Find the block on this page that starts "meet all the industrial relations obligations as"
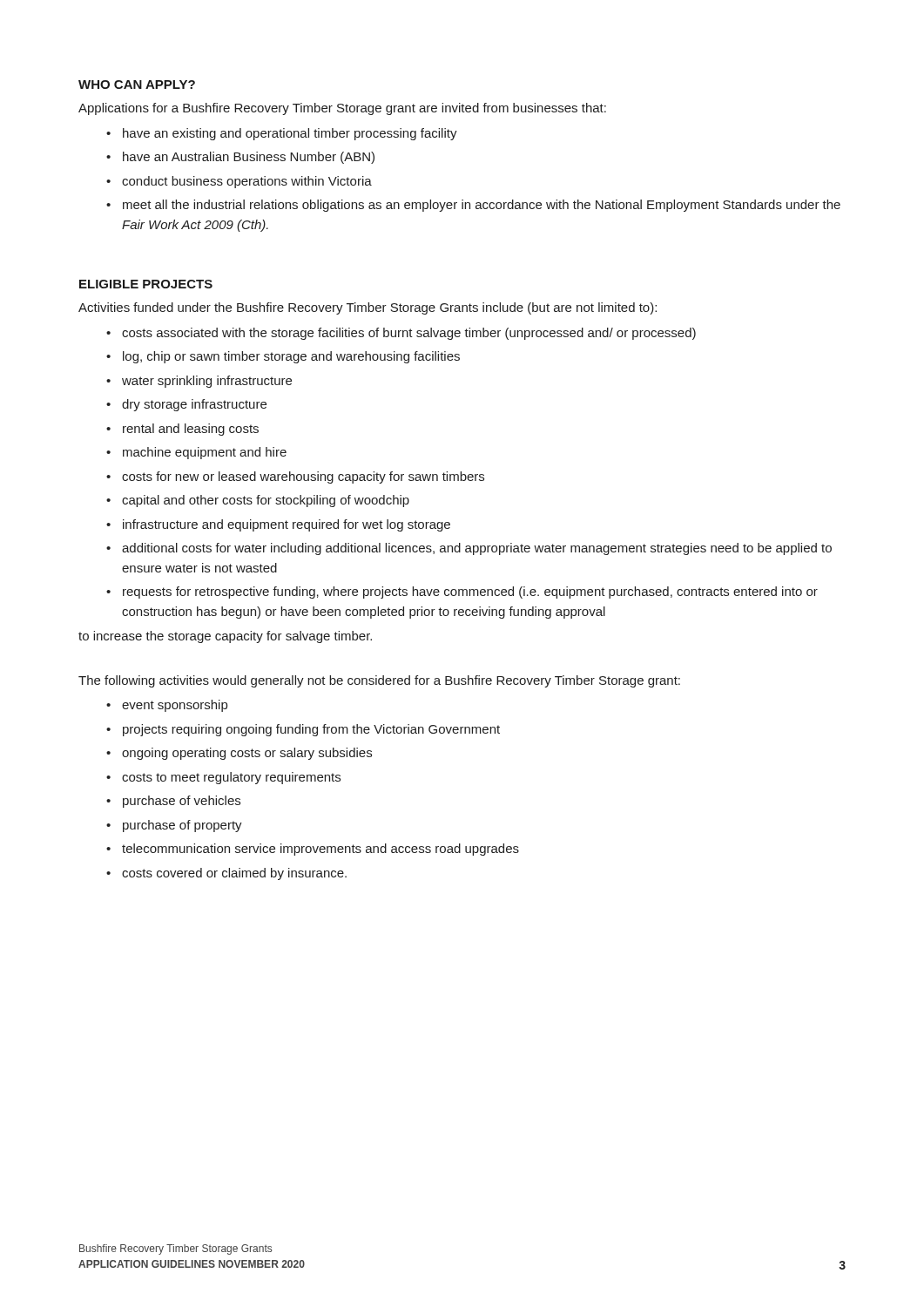Screen dimensions: 1307x924 pos(481,214)
